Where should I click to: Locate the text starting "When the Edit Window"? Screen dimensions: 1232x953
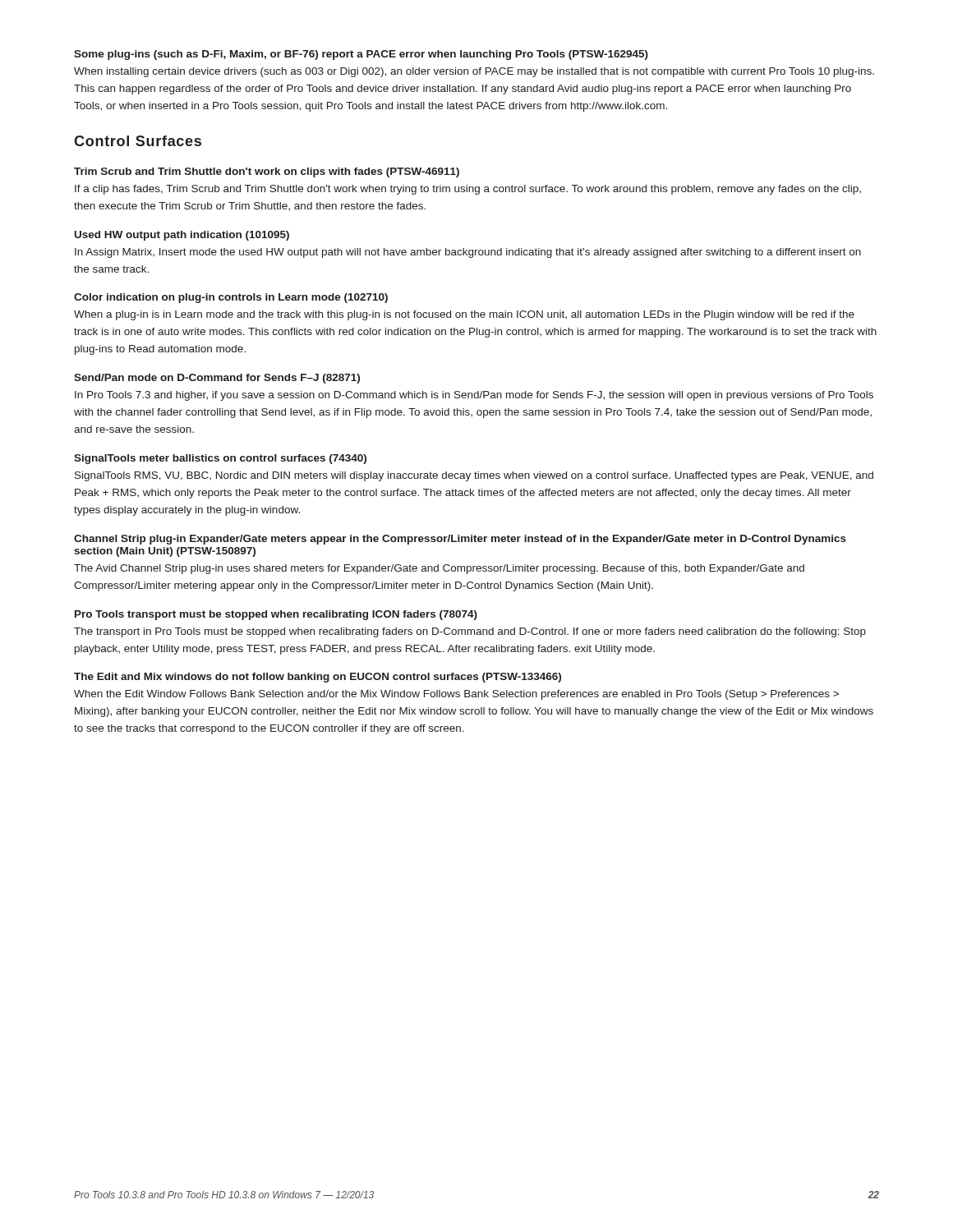point(474,711)
